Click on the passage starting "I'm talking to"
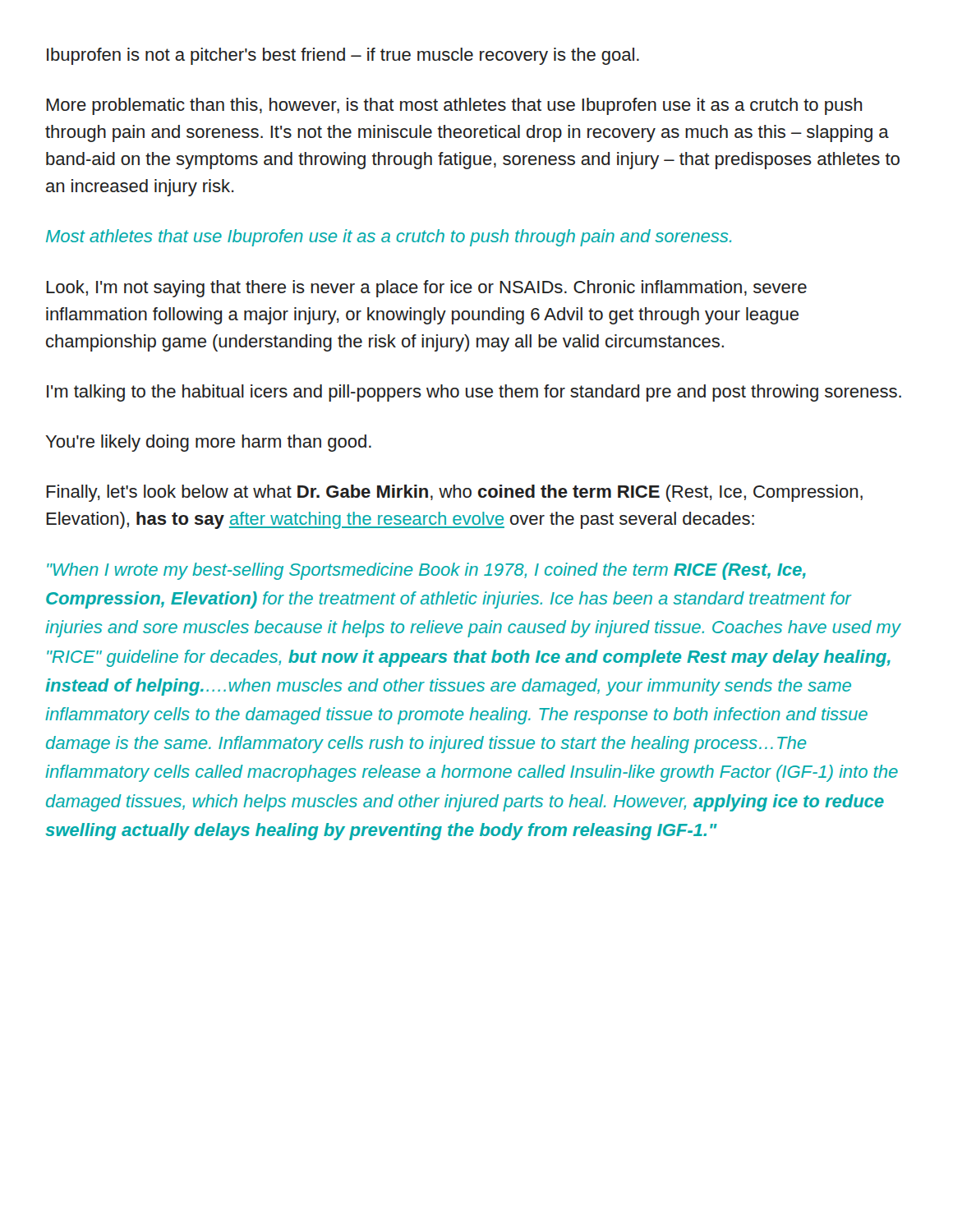Viewport: 953px width, 1232px height. 474,391
